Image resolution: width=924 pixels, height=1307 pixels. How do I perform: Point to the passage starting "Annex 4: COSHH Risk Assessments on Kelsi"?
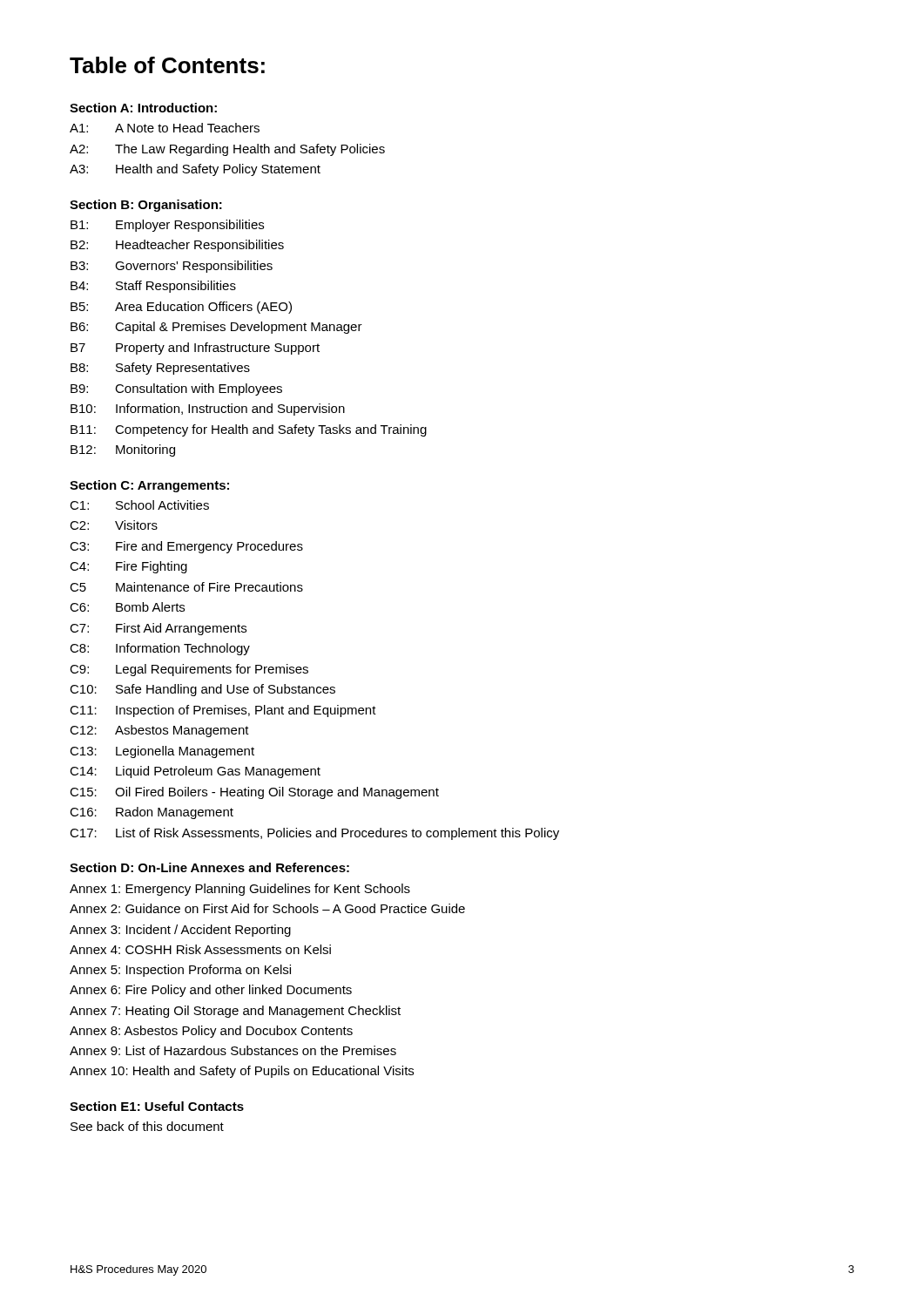tap(201, 949)
